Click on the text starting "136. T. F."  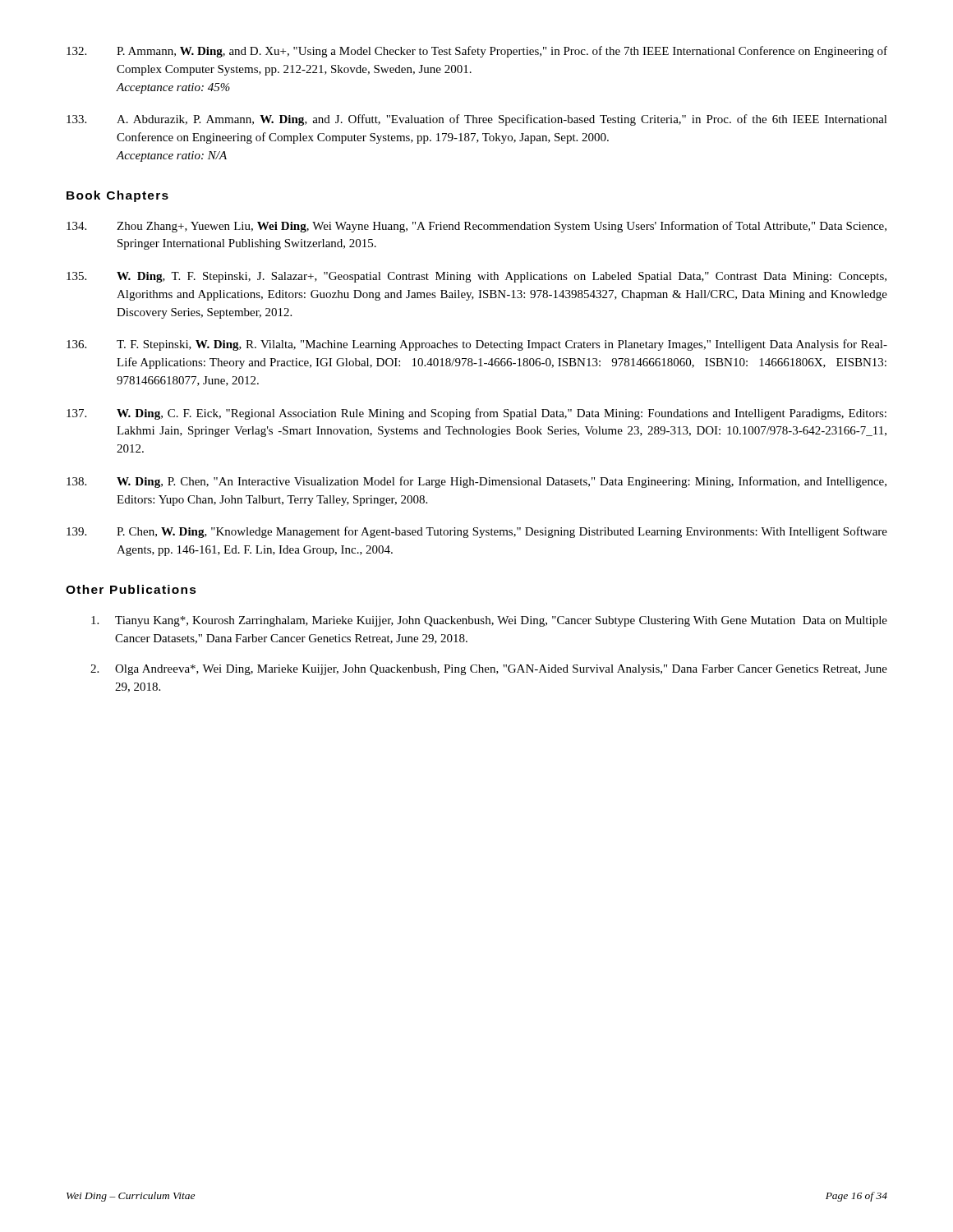click(476, 363)
